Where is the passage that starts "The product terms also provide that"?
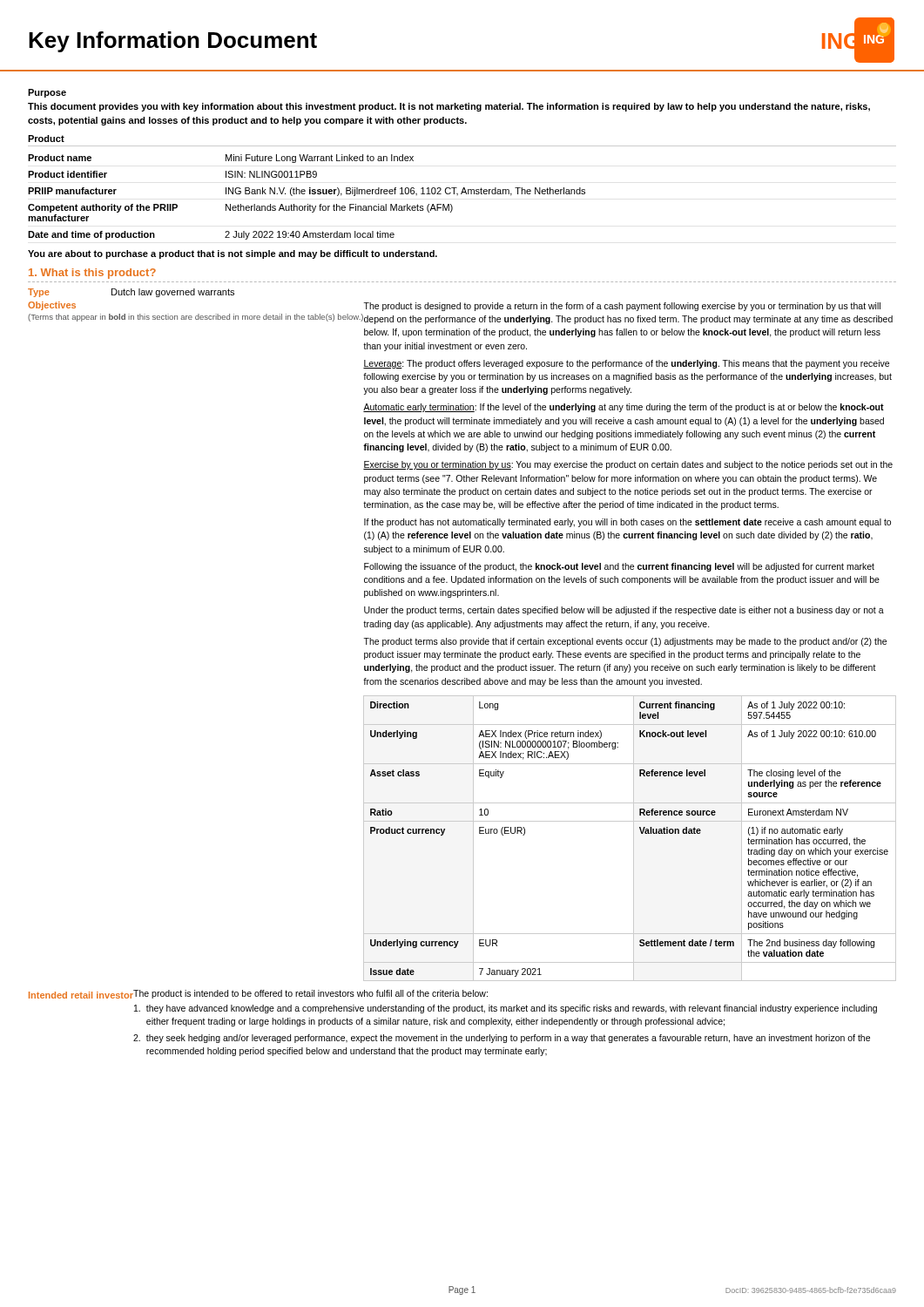The width and height of the screenshot is (924, 1307). tap(625, 661)
